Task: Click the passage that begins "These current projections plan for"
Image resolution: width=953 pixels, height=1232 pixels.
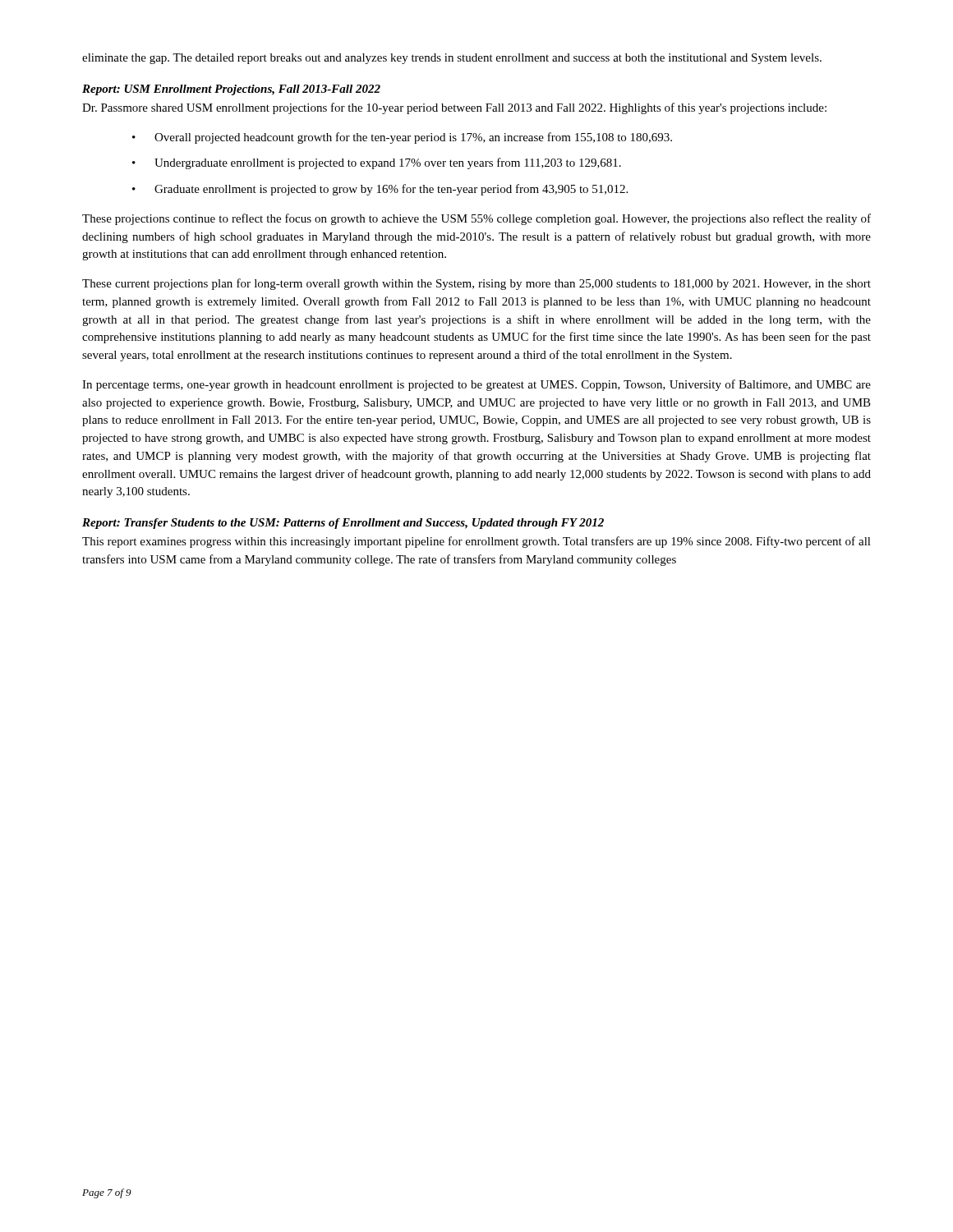Action: (x=476, y=319)
